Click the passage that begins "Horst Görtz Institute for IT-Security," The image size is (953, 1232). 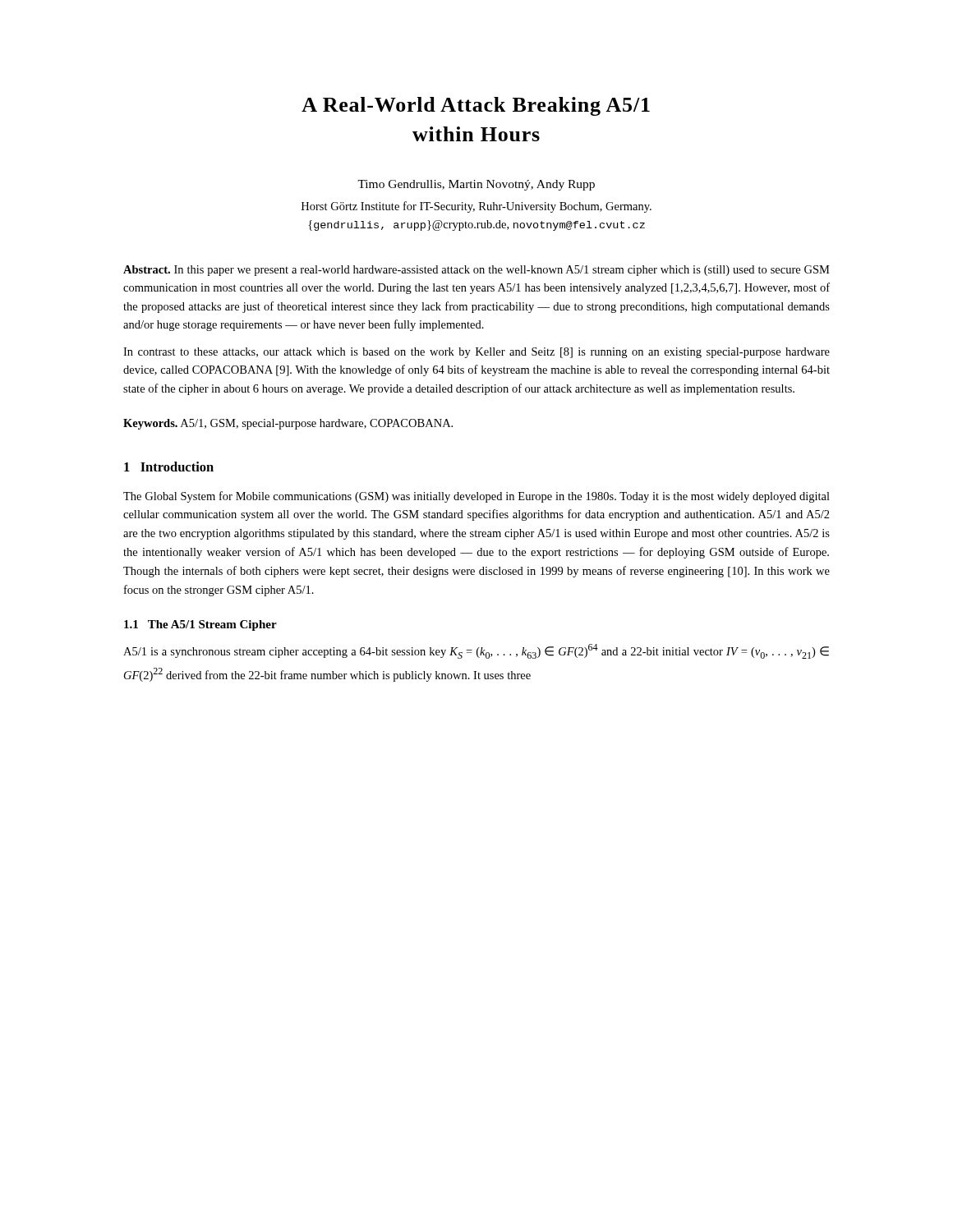[476, 215]
